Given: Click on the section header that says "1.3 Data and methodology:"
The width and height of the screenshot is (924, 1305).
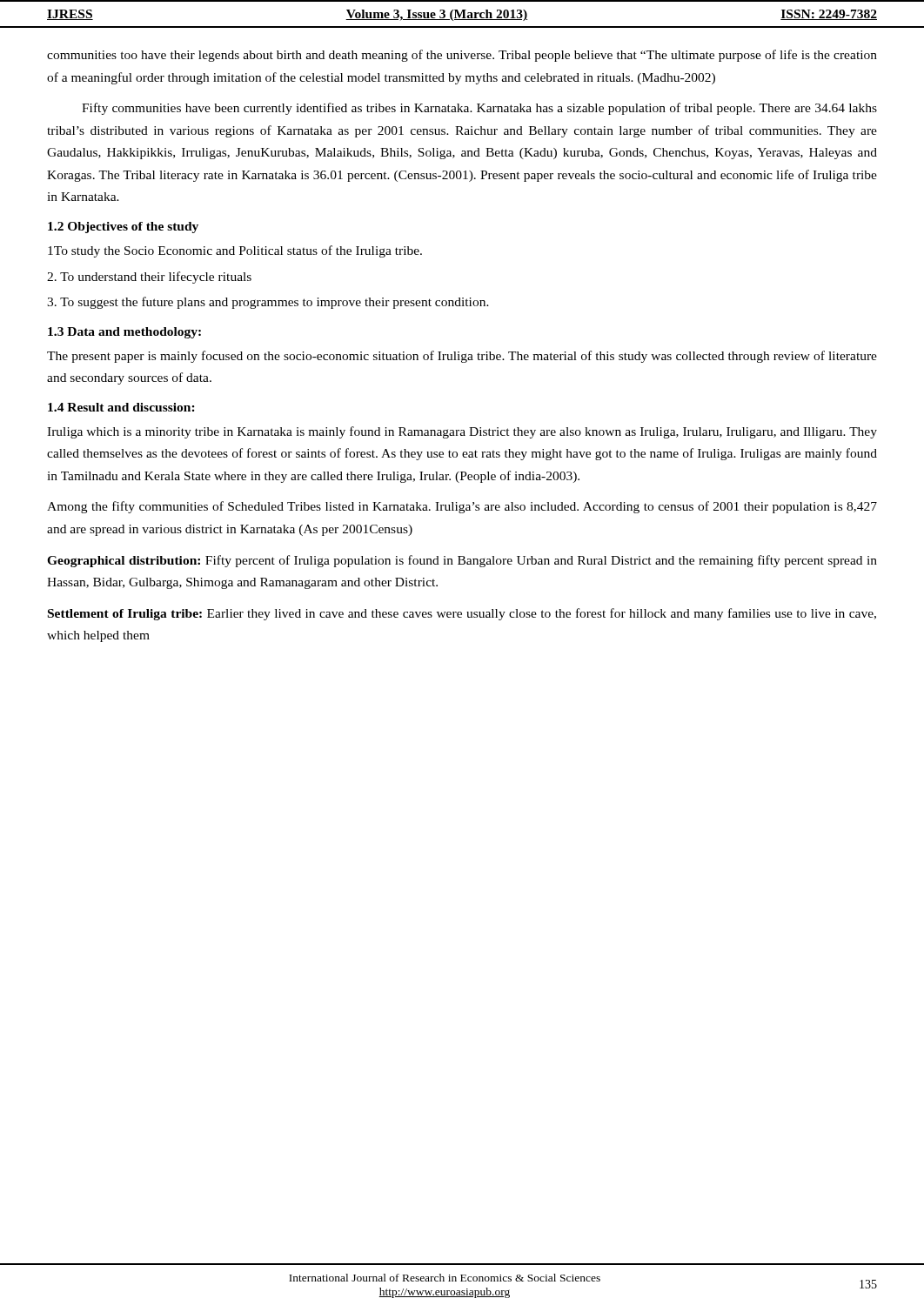Looking at the screenshot, I should 125,331.
